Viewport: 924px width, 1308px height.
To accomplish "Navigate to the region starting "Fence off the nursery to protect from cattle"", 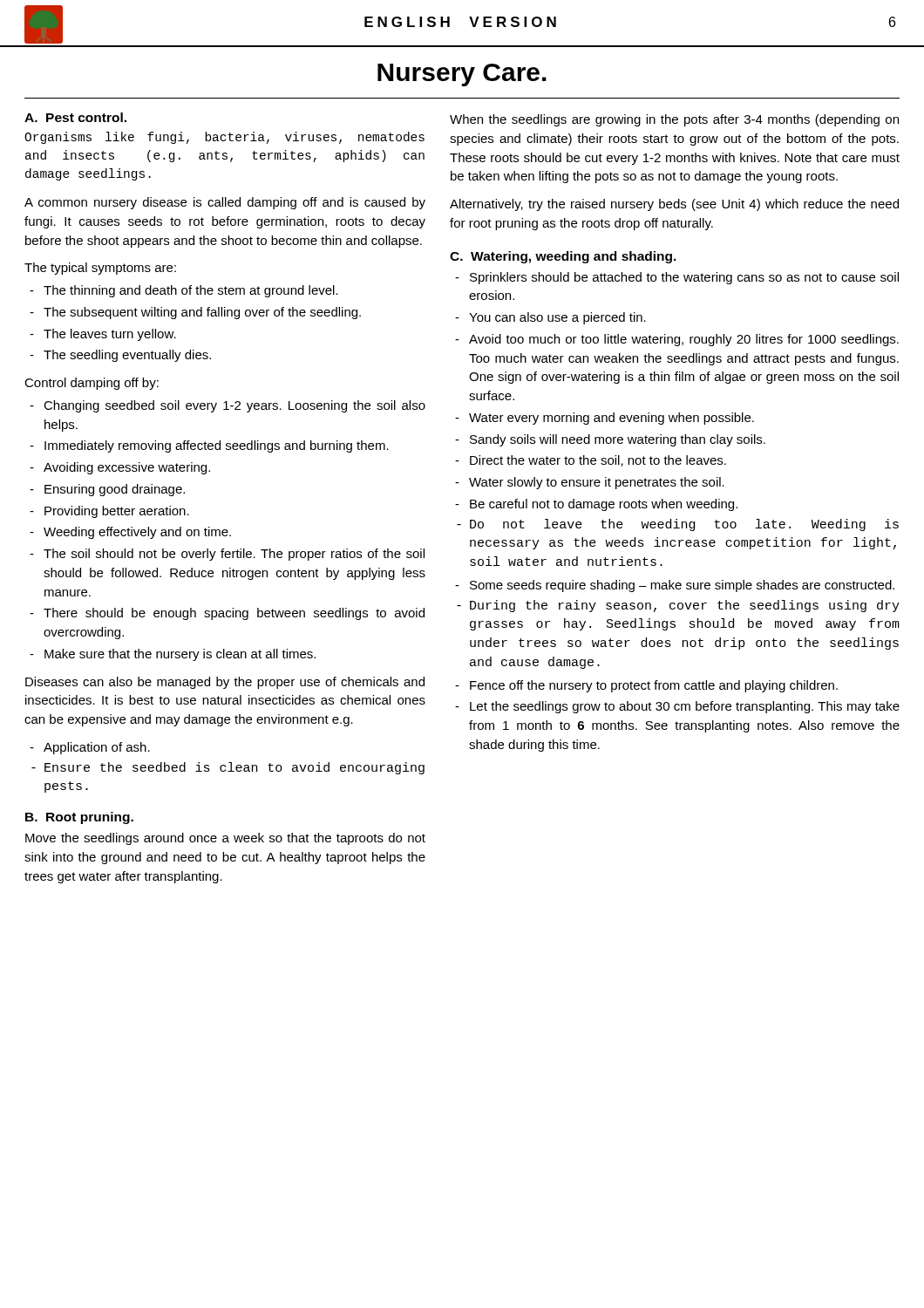I will [x=654, y=685].
